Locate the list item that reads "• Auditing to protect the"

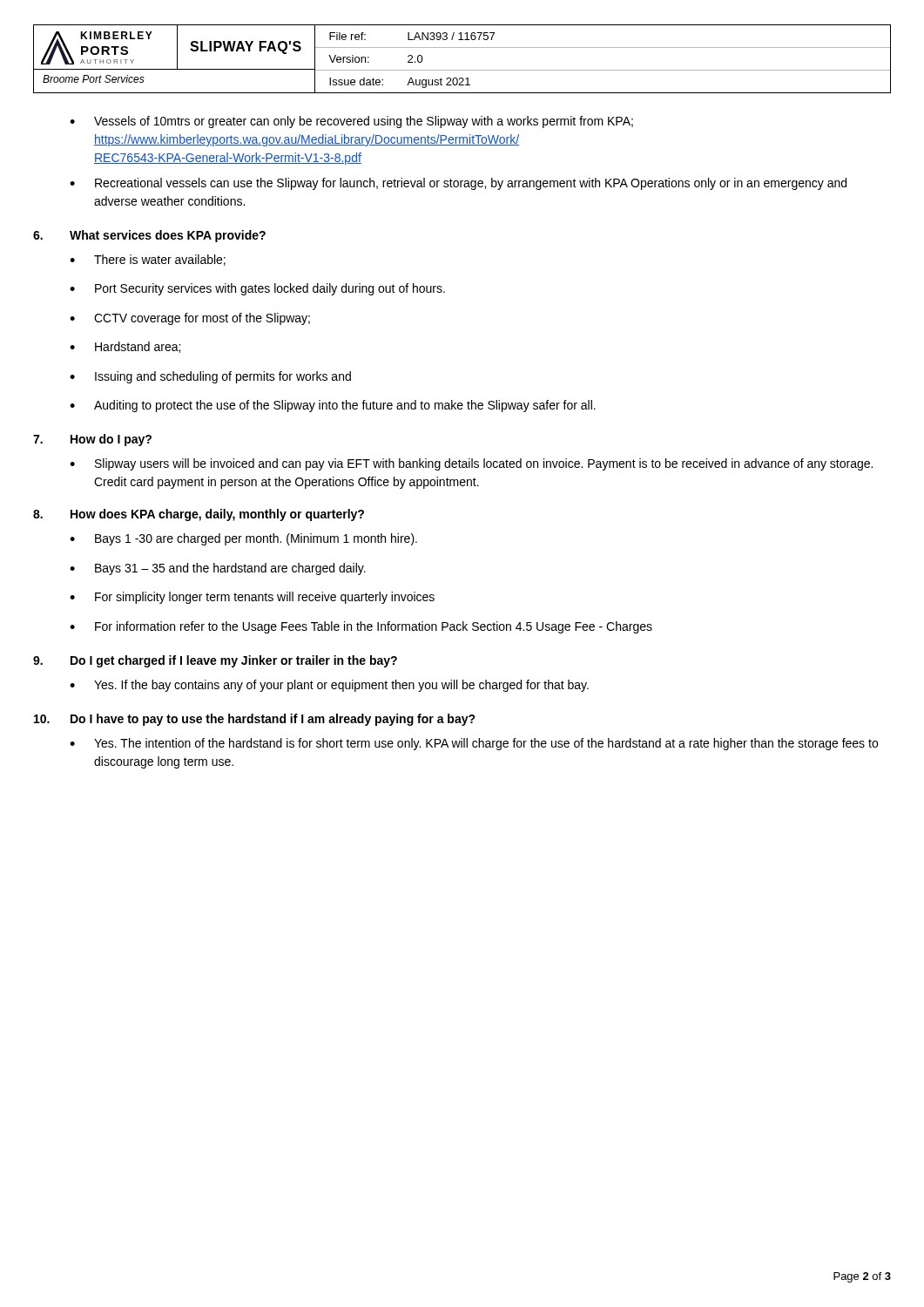480,407
